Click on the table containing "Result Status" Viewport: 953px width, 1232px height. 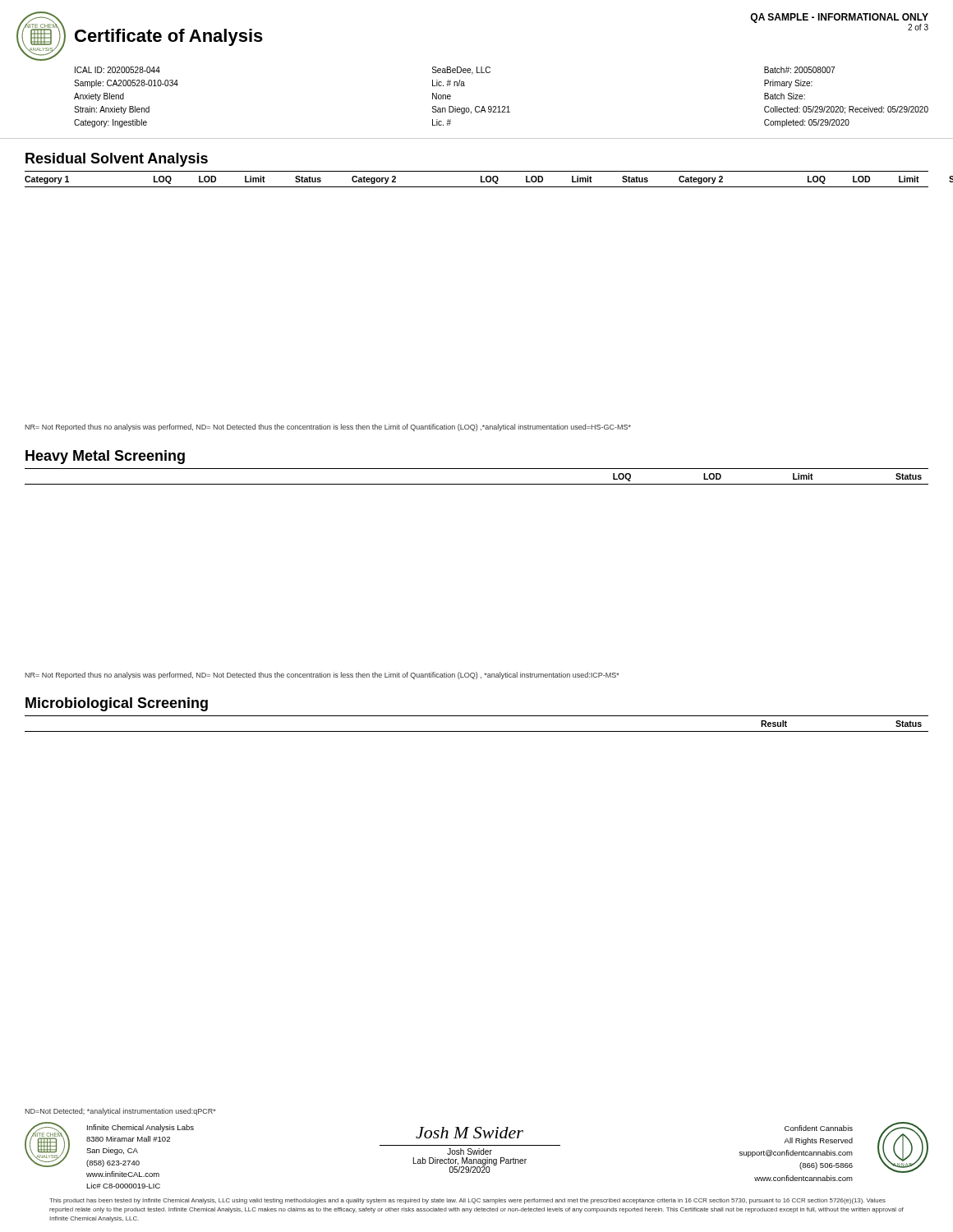476,806
